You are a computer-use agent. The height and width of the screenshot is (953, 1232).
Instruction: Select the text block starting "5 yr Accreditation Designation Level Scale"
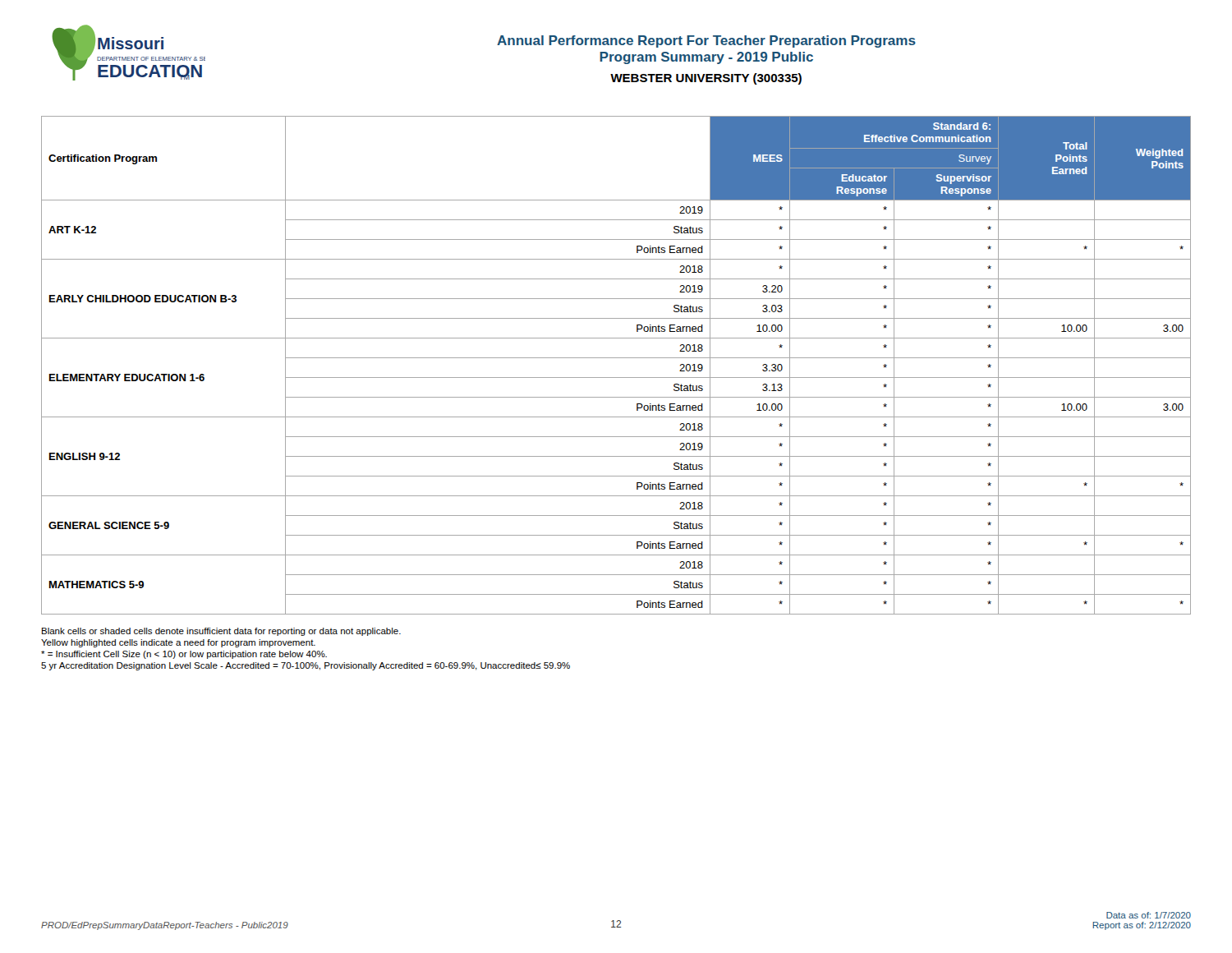(x=306, y=666)
